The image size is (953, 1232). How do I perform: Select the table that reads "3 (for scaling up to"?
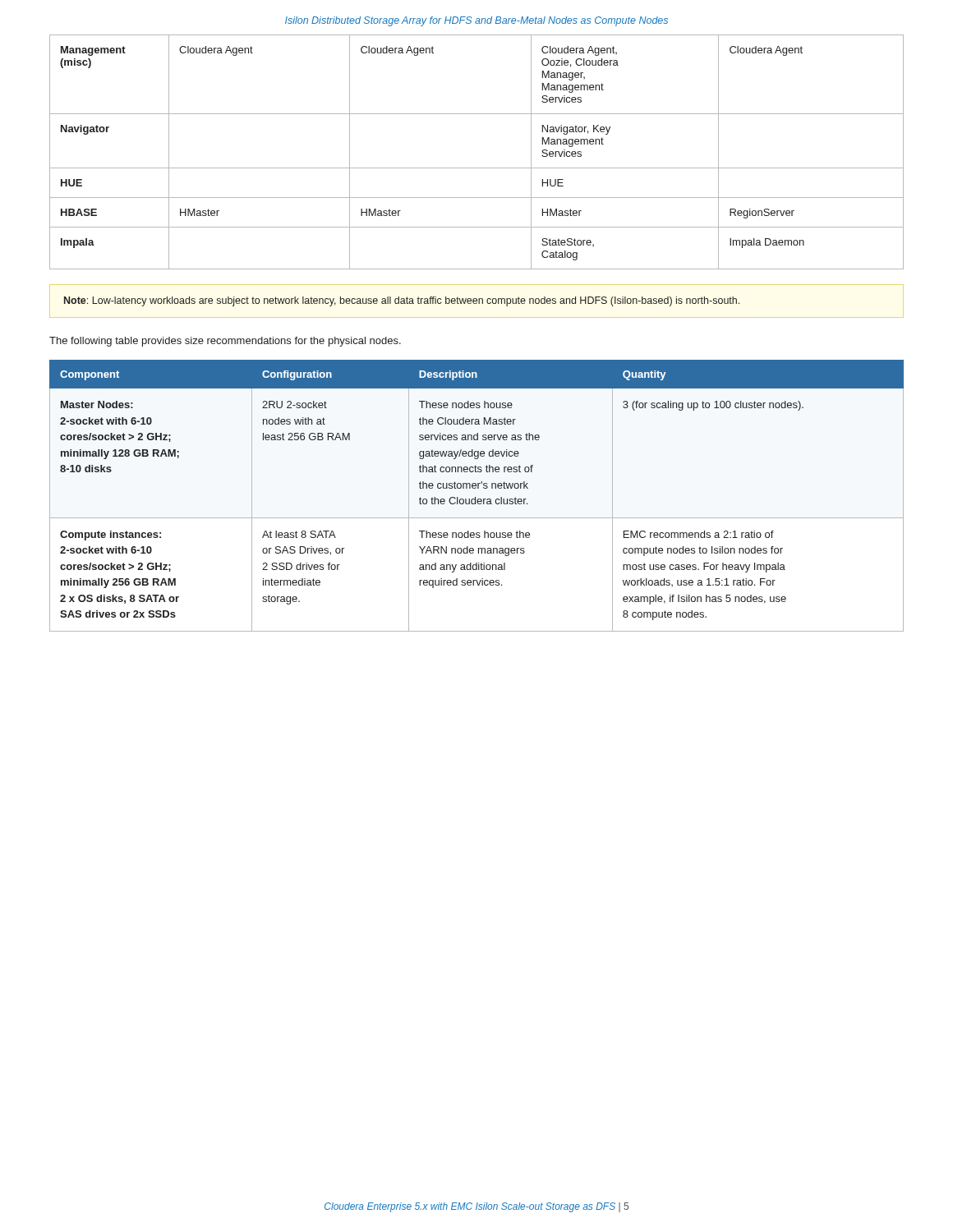(476, 496)
